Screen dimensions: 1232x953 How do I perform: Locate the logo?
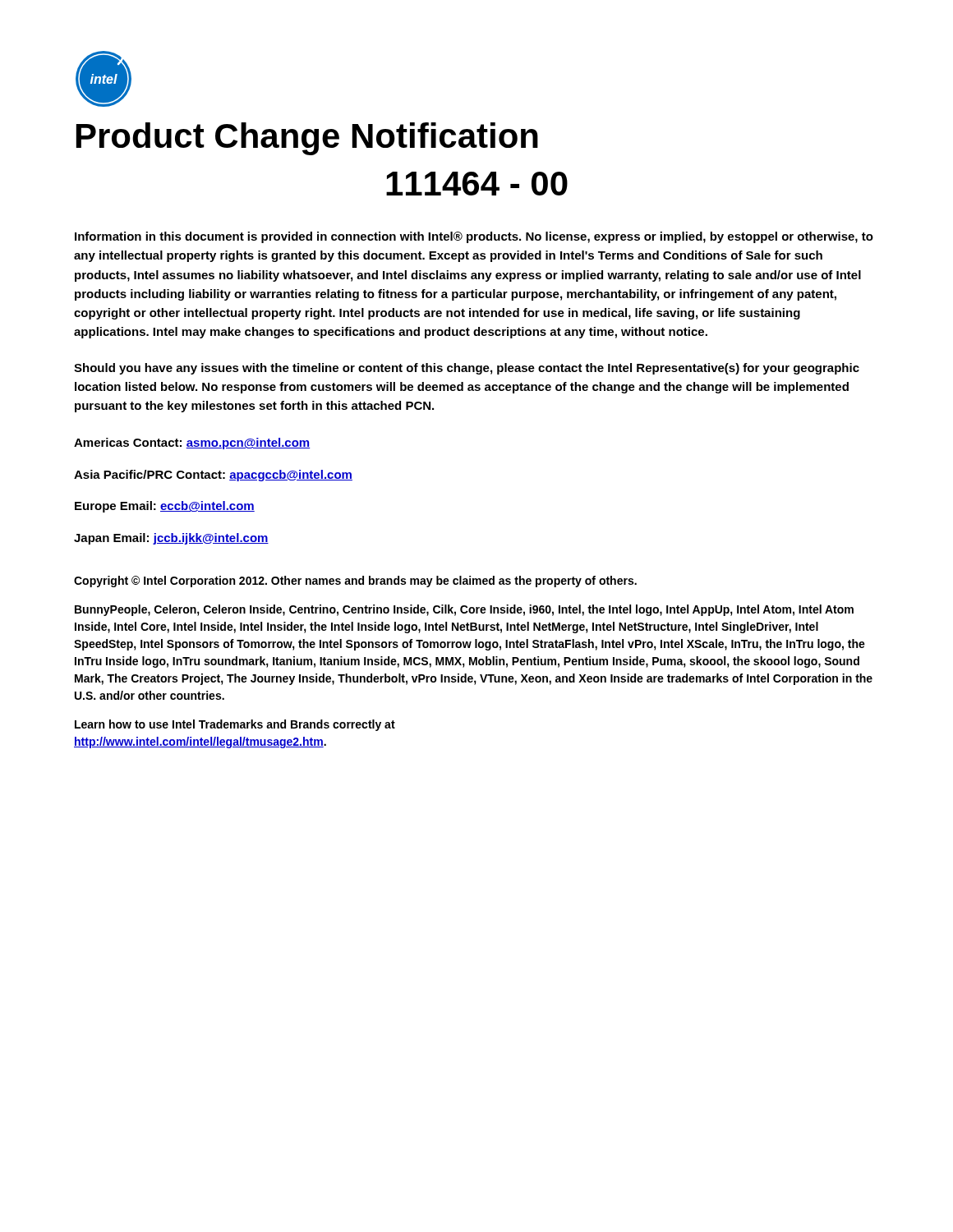[476, 79]
